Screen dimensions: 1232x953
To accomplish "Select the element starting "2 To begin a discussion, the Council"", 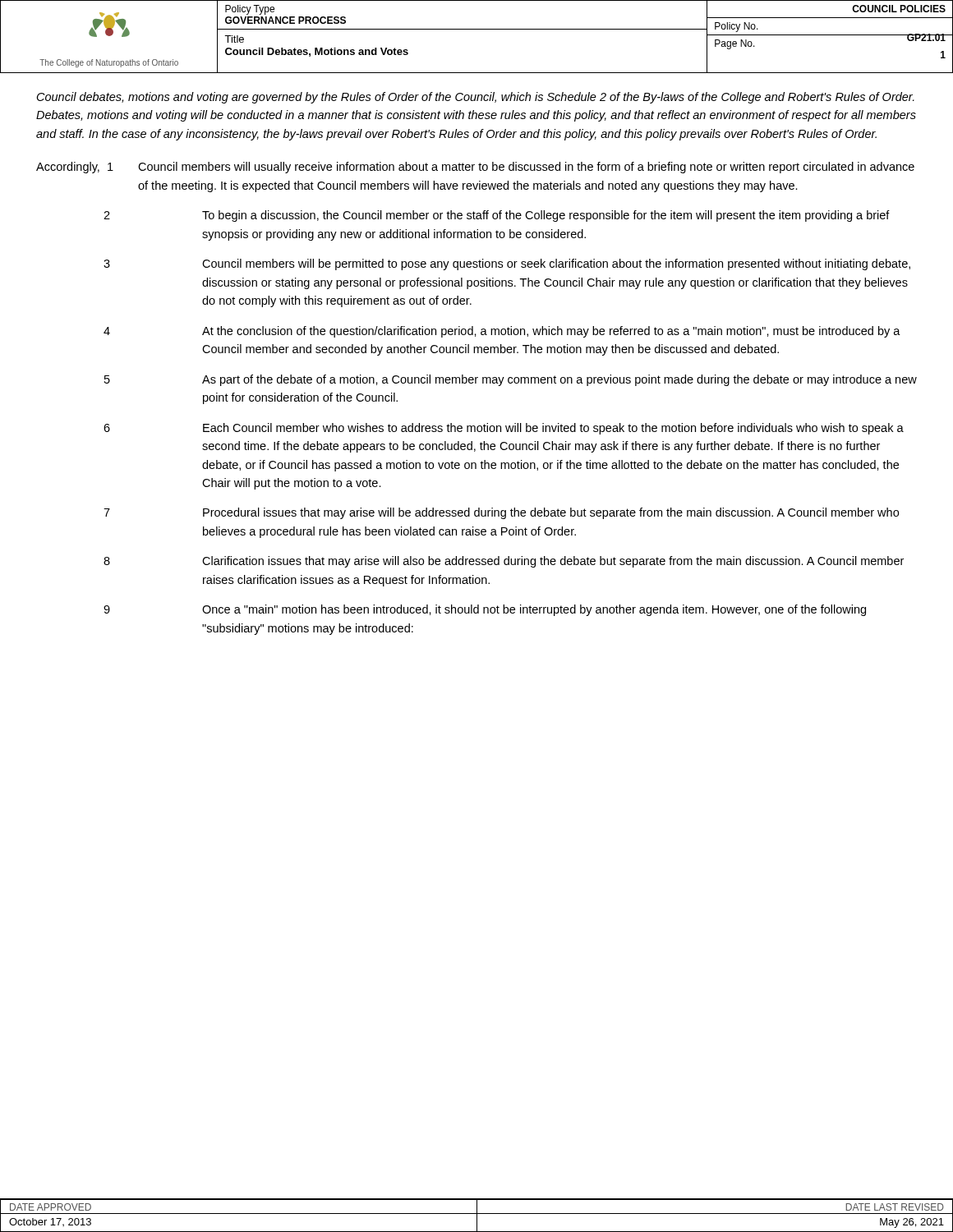I will [x=476, y=225].
